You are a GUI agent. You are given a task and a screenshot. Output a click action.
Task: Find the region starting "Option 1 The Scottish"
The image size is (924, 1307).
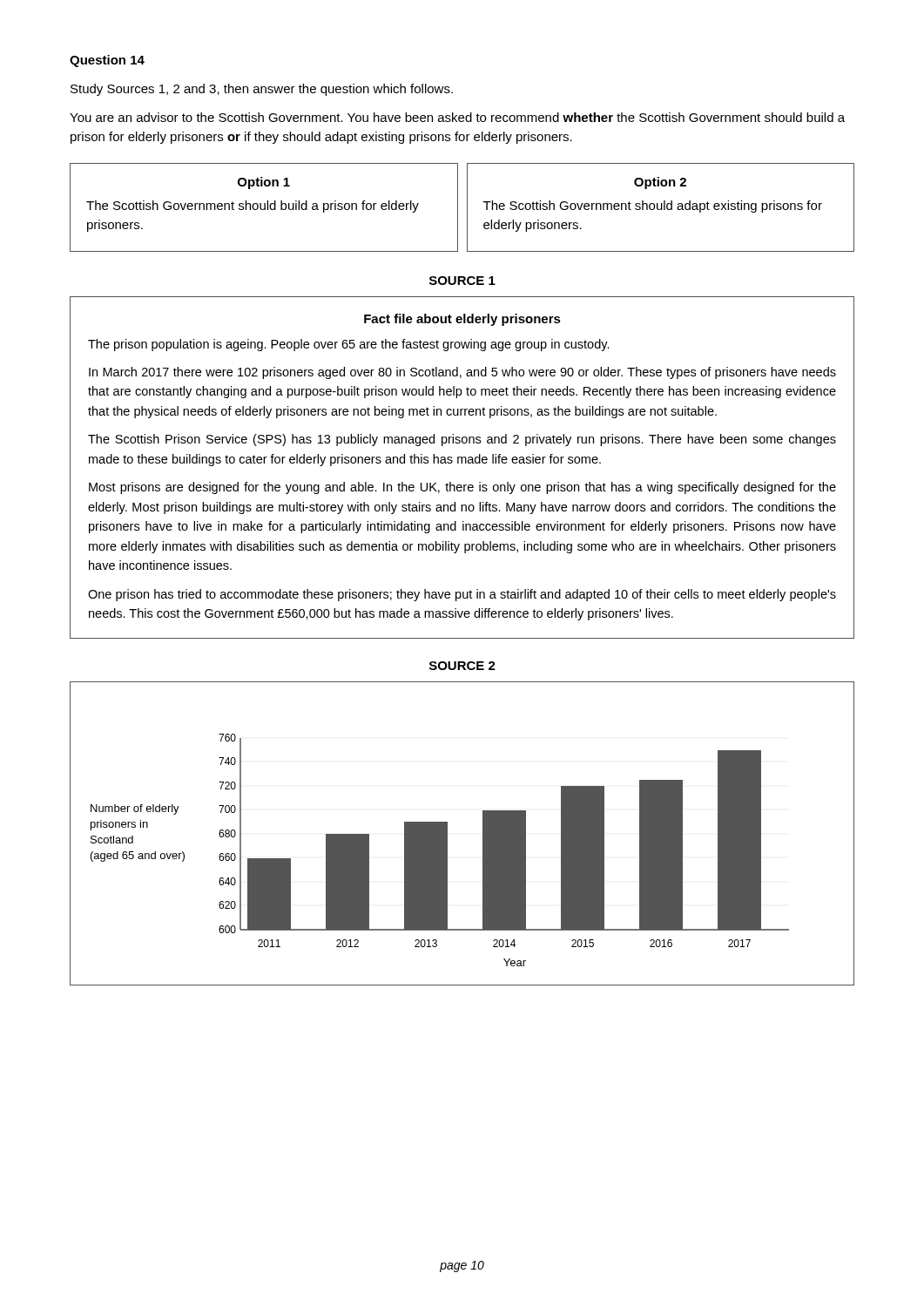[x=264, y=204]
